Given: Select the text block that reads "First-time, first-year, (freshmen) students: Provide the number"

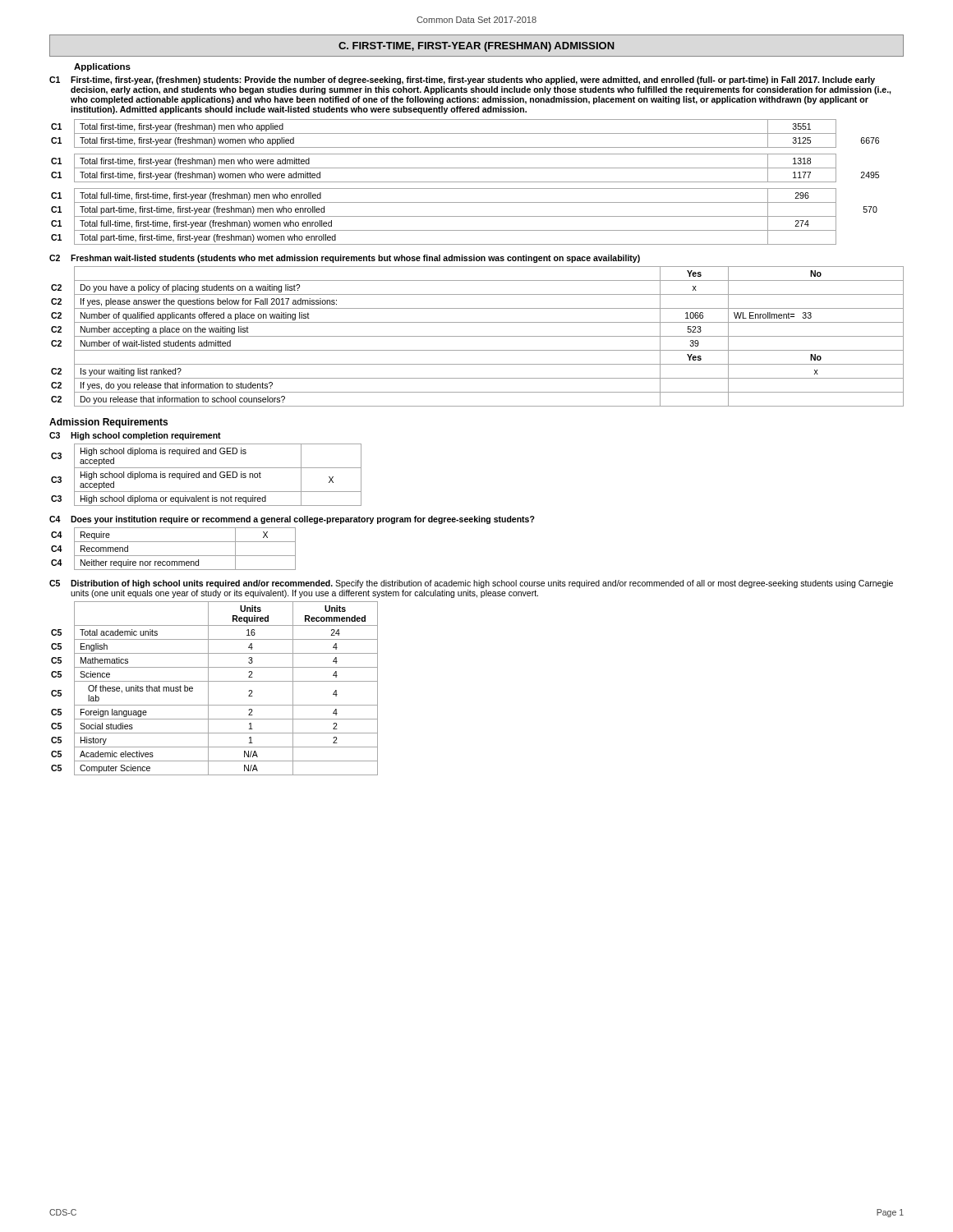Looking at the screenshot, I should pyautogui.click(x=481, y=94).
